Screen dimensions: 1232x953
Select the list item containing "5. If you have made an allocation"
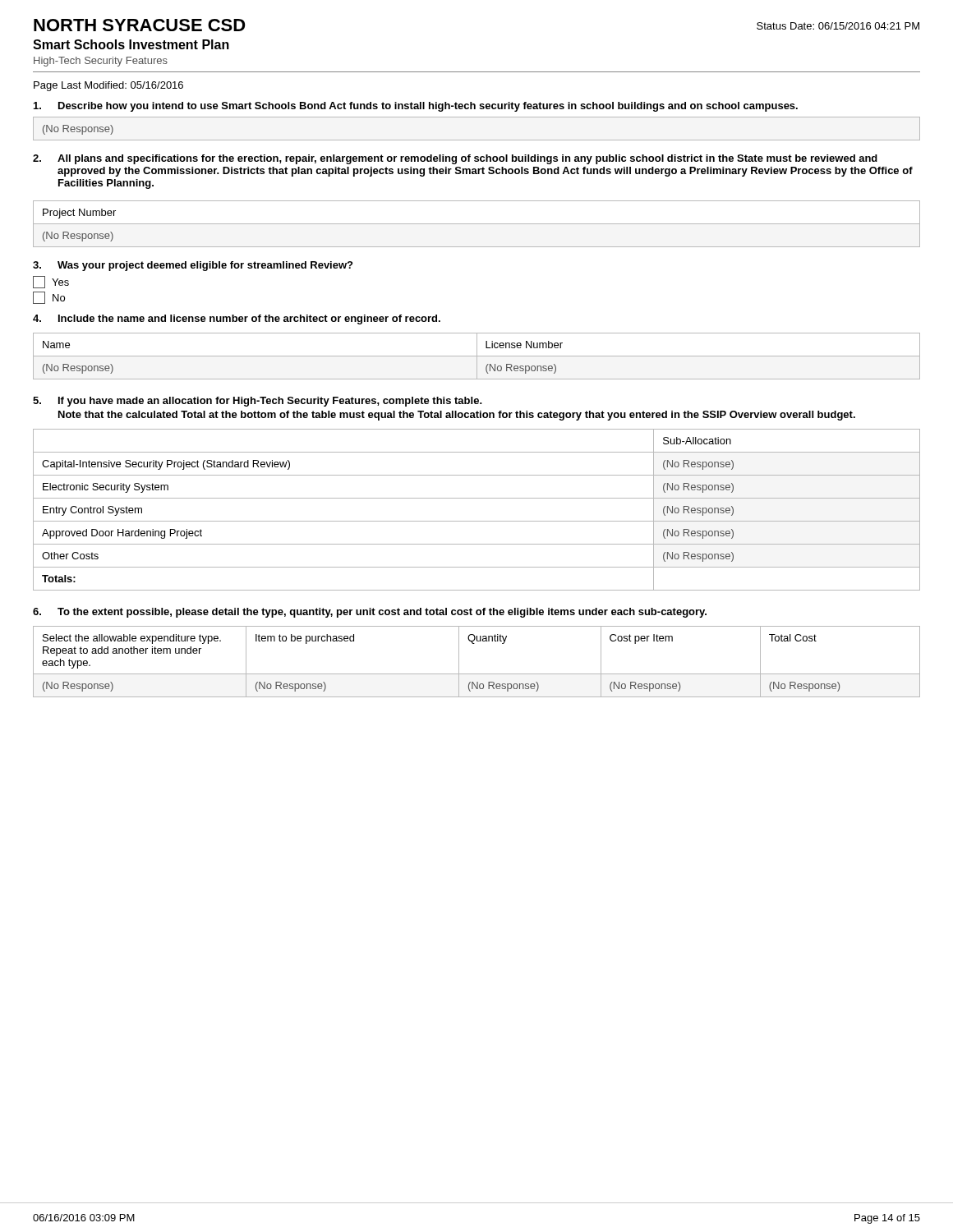[476, 407]
